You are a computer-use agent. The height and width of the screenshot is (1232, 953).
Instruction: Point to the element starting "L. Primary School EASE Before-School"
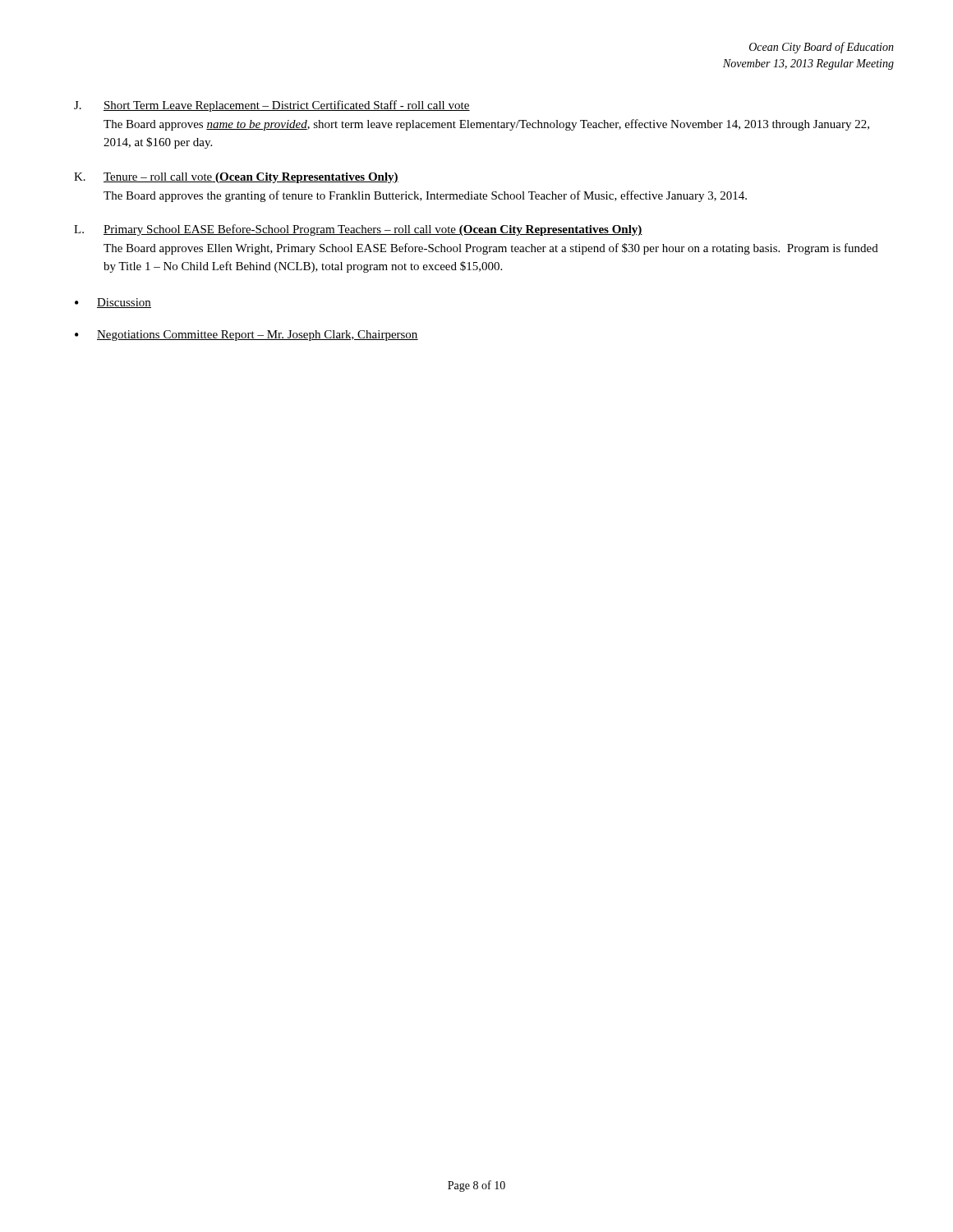coord(476,249)
